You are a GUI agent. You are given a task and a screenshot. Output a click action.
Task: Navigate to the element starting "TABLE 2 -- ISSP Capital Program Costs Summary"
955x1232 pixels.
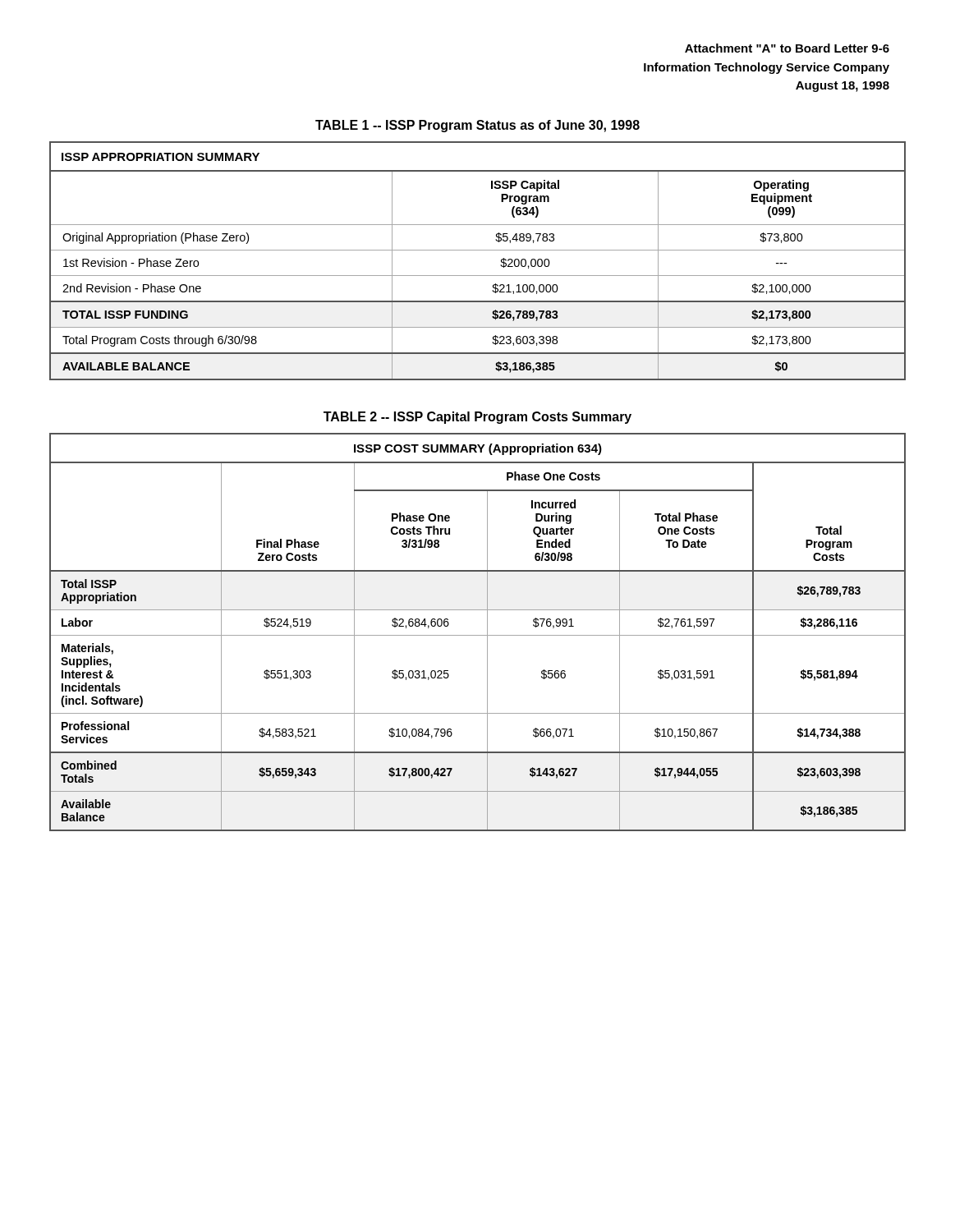coord(478,416)
